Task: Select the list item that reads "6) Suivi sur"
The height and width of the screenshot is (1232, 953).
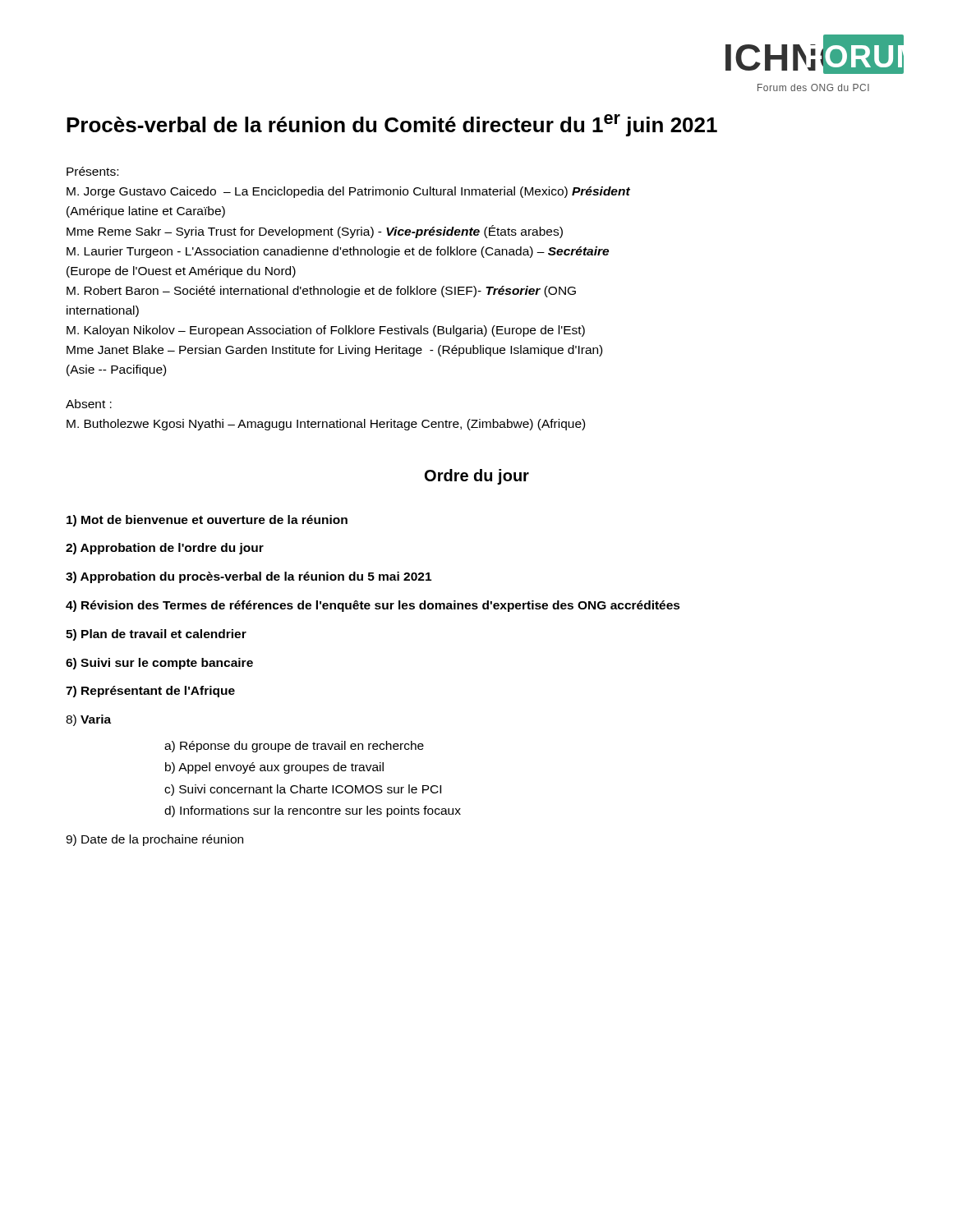Action: (x=160, y=662)
